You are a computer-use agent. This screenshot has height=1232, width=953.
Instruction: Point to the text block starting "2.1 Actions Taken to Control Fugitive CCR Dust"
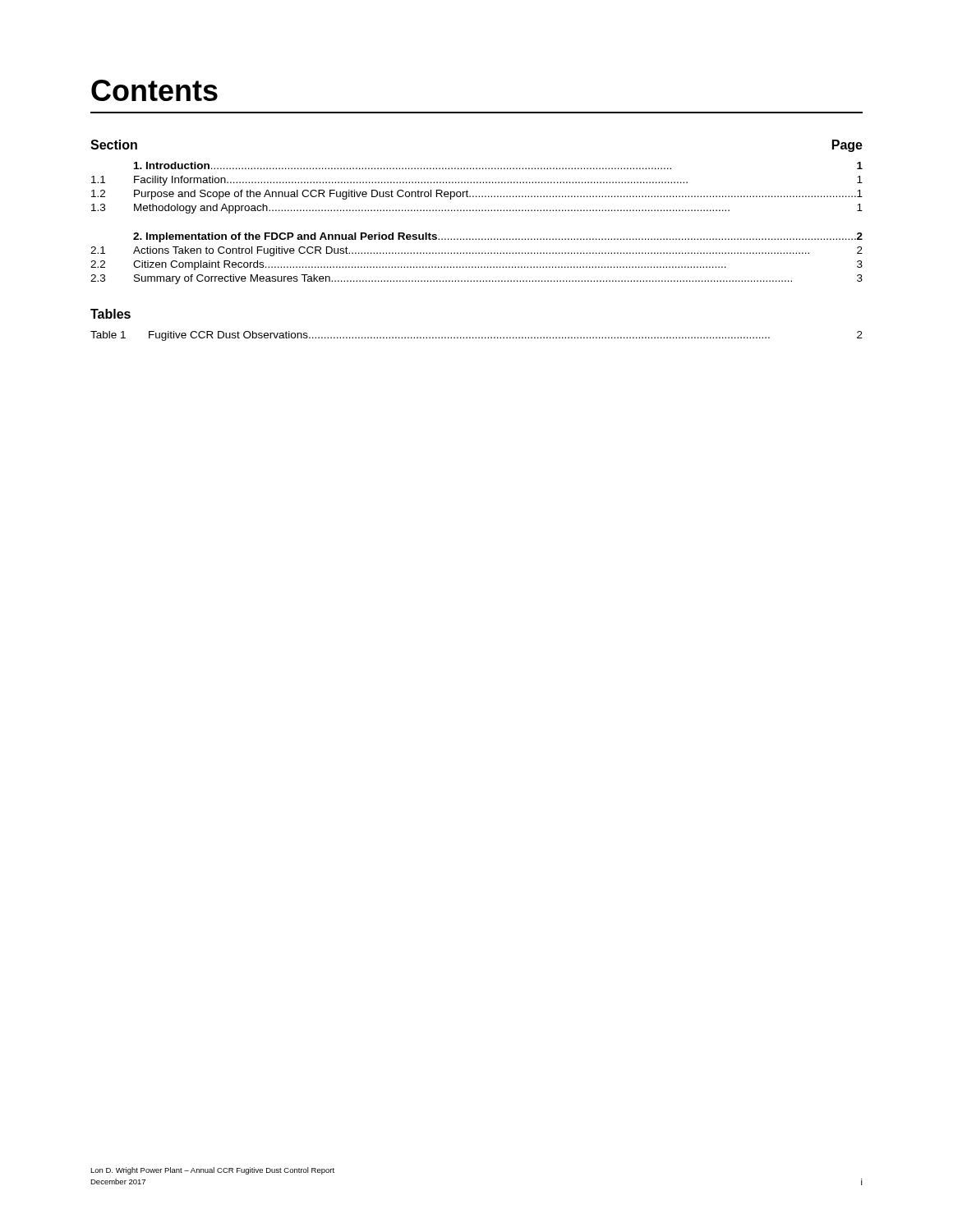point(476,250)
